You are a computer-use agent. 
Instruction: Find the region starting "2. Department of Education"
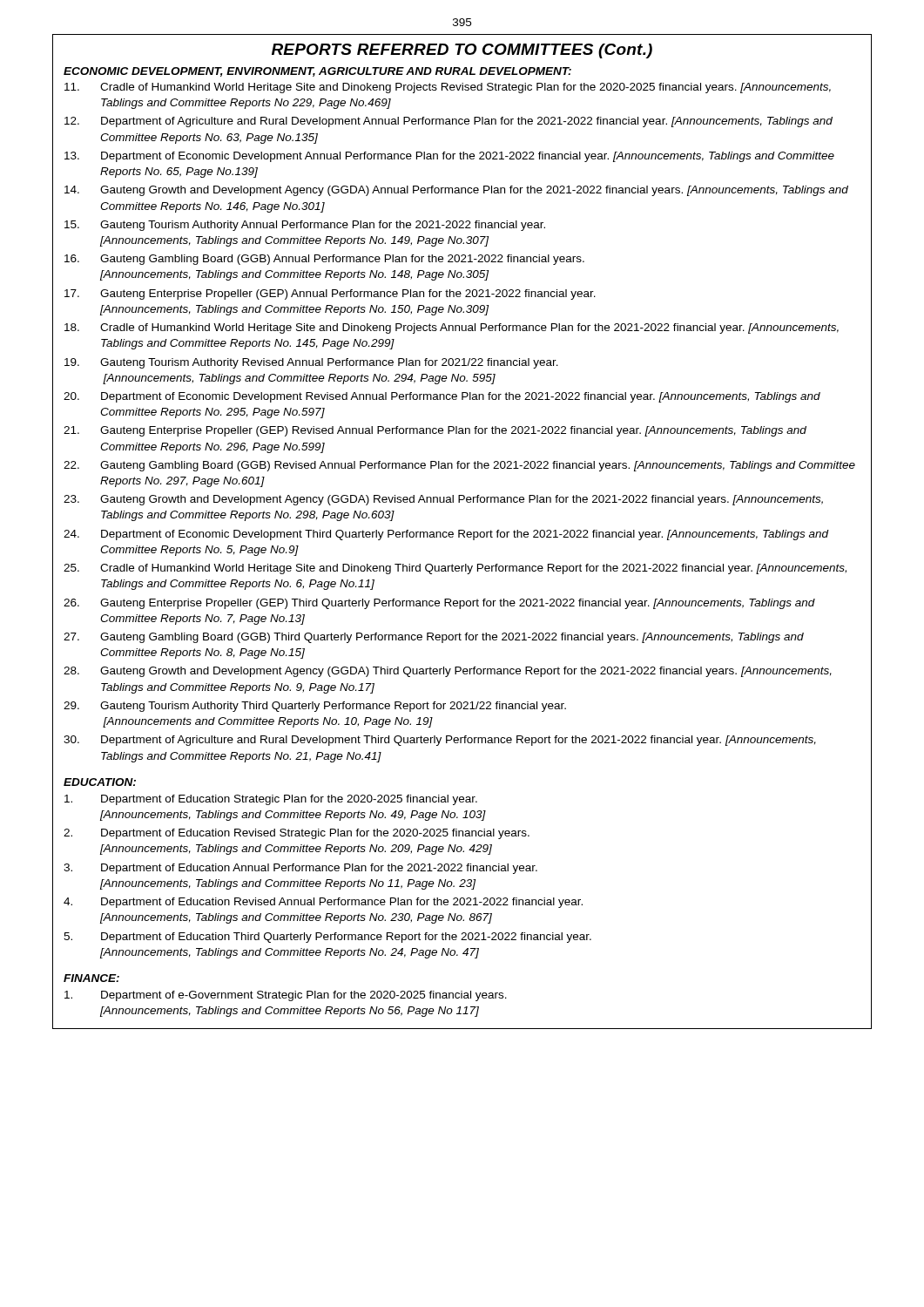coord(462,843)
